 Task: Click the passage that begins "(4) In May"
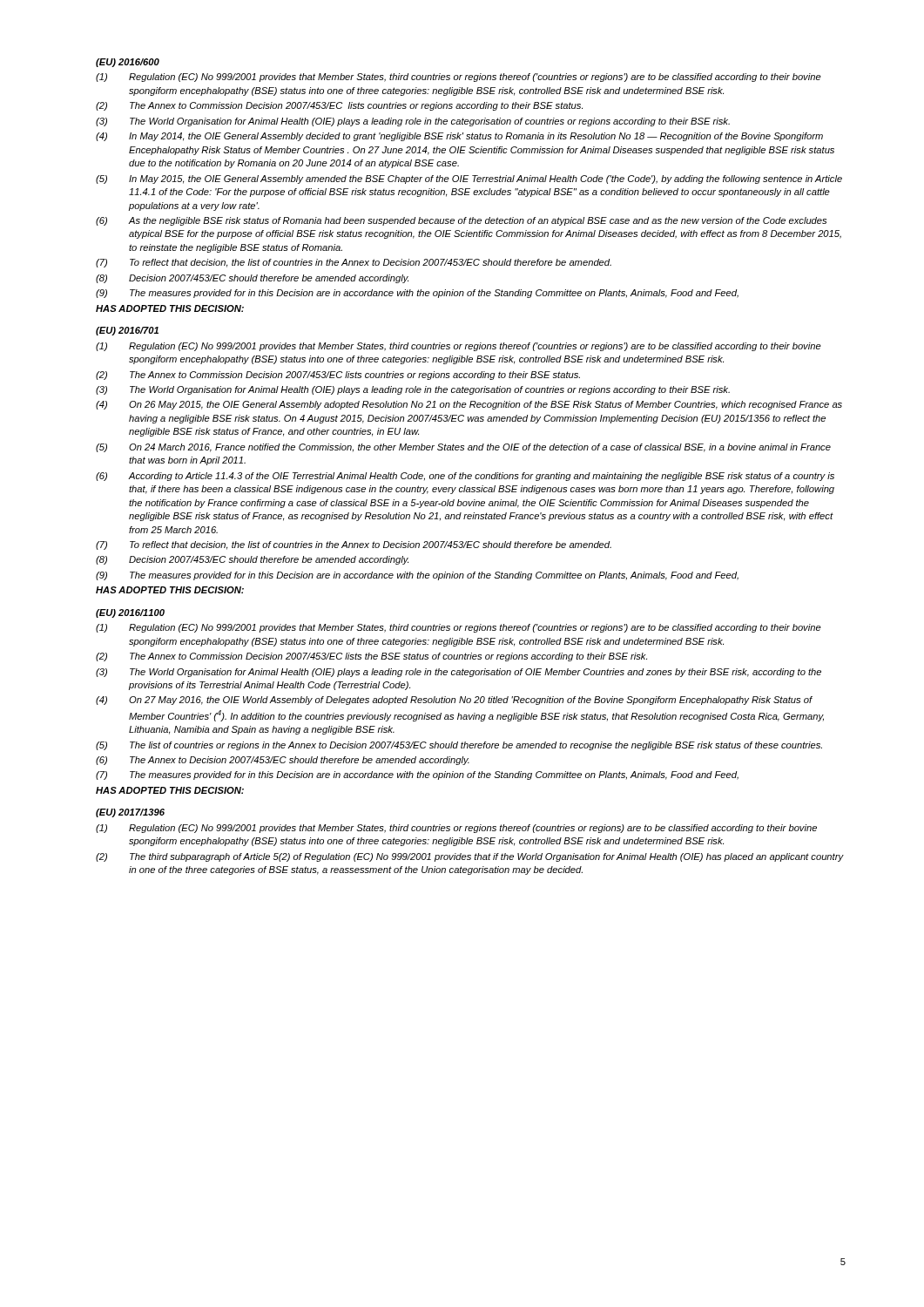471,150
